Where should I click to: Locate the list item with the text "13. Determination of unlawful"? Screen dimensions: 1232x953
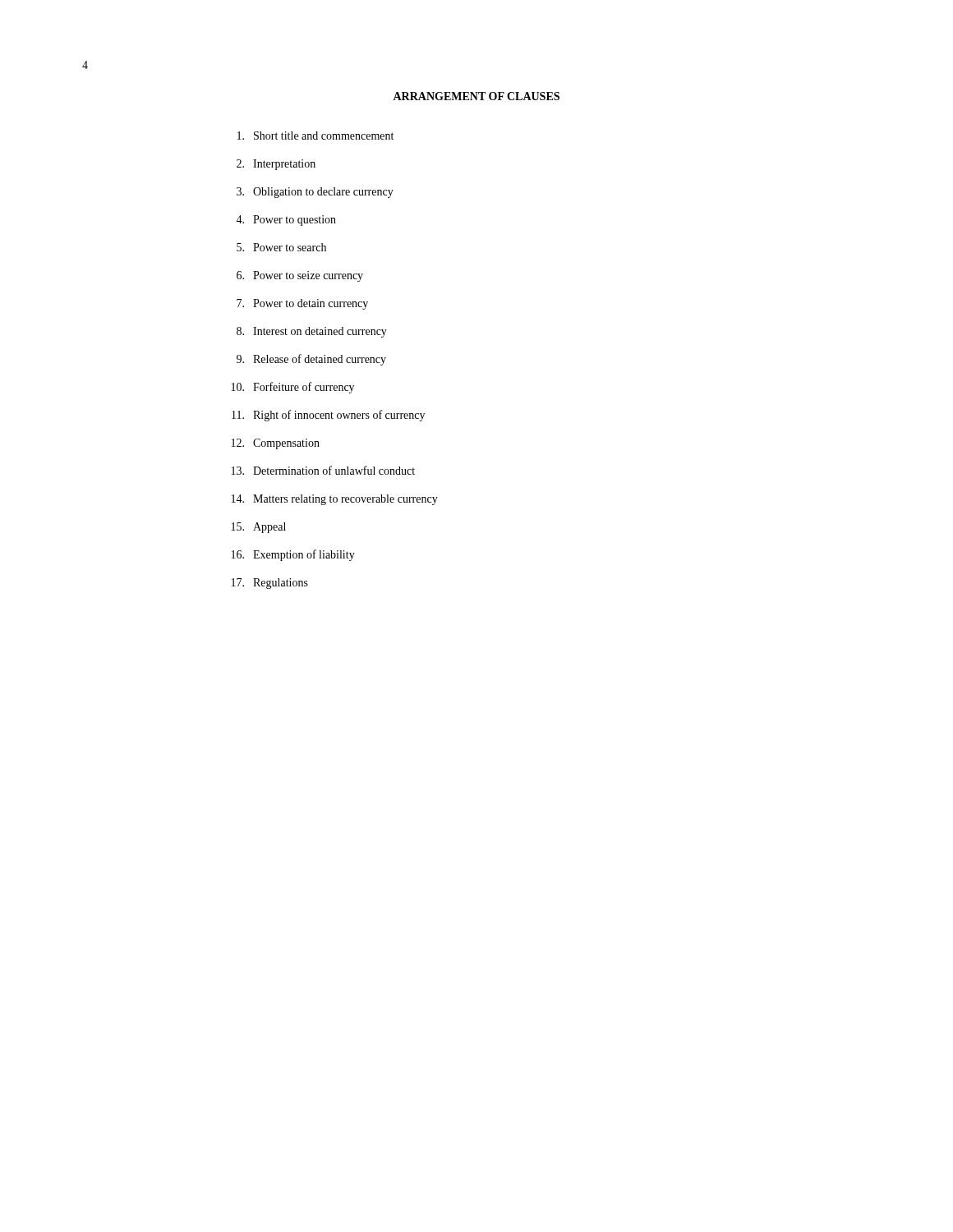(323, 470)
